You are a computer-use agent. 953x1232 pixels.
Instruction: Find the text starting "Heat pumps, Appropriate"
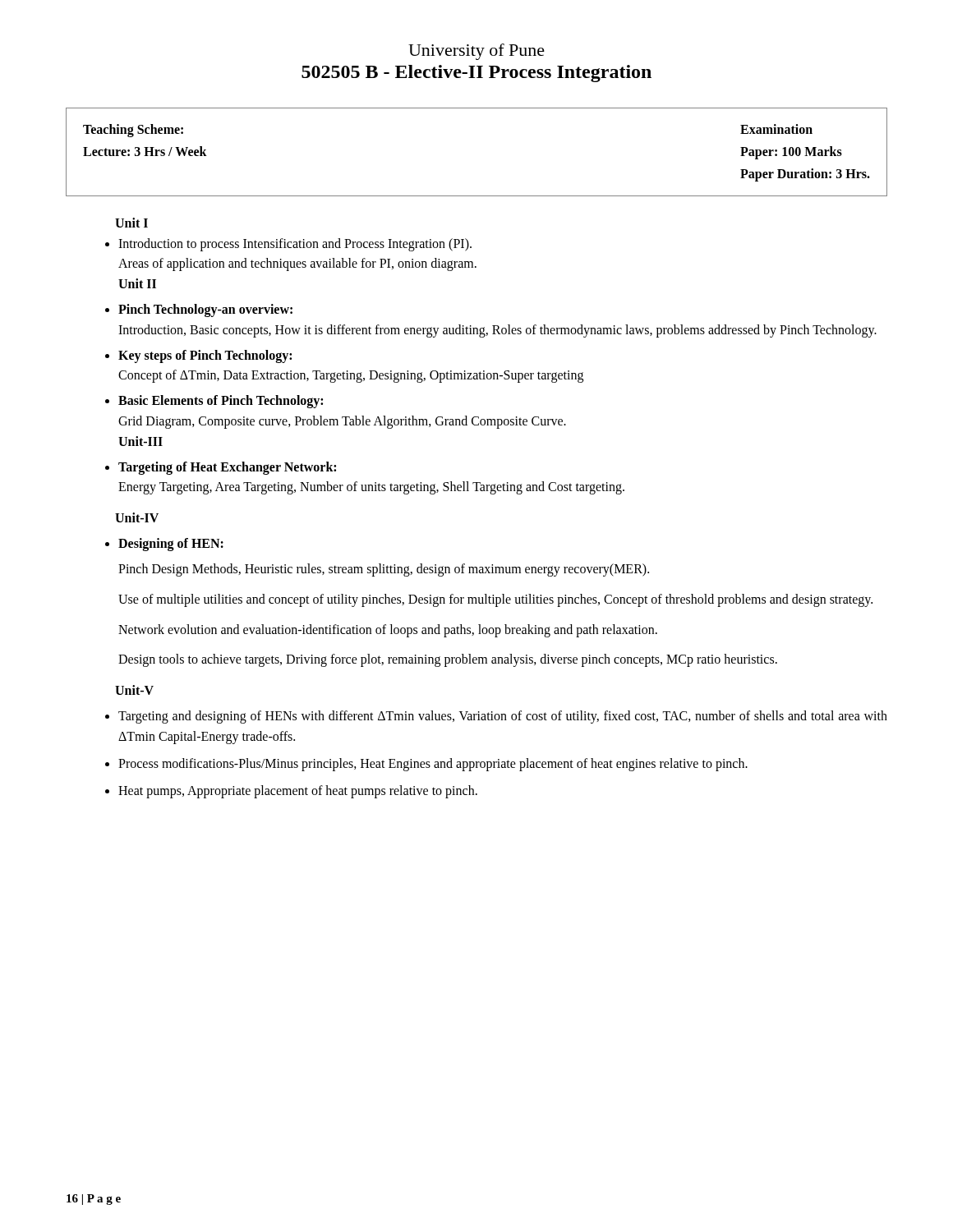[298, 790]
